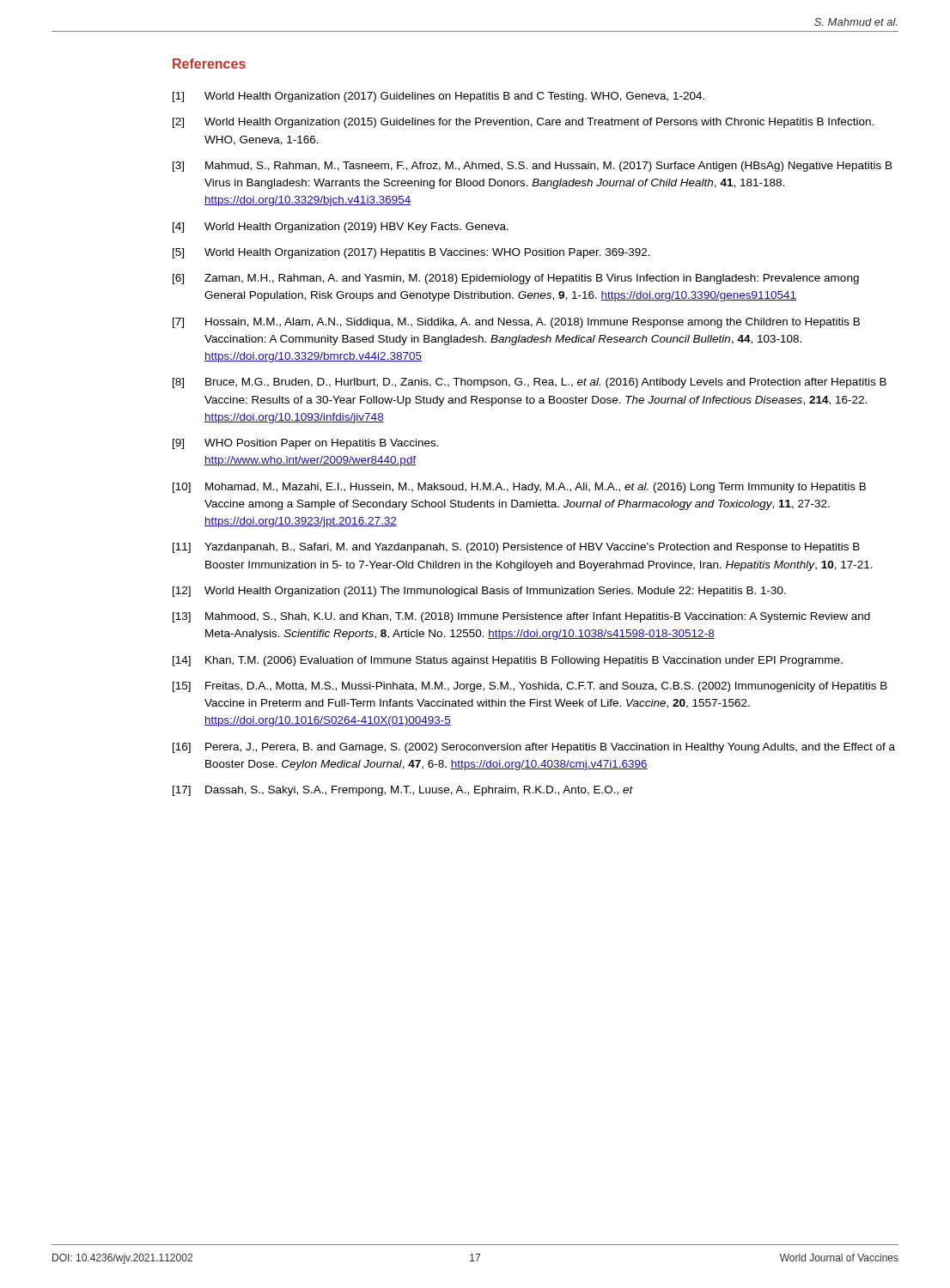Navigate to the text starting "[11] Yazdanpanah, B.,"
Image resolution: width=950 pixels, height=1288 pixels.
click(535, 556)
